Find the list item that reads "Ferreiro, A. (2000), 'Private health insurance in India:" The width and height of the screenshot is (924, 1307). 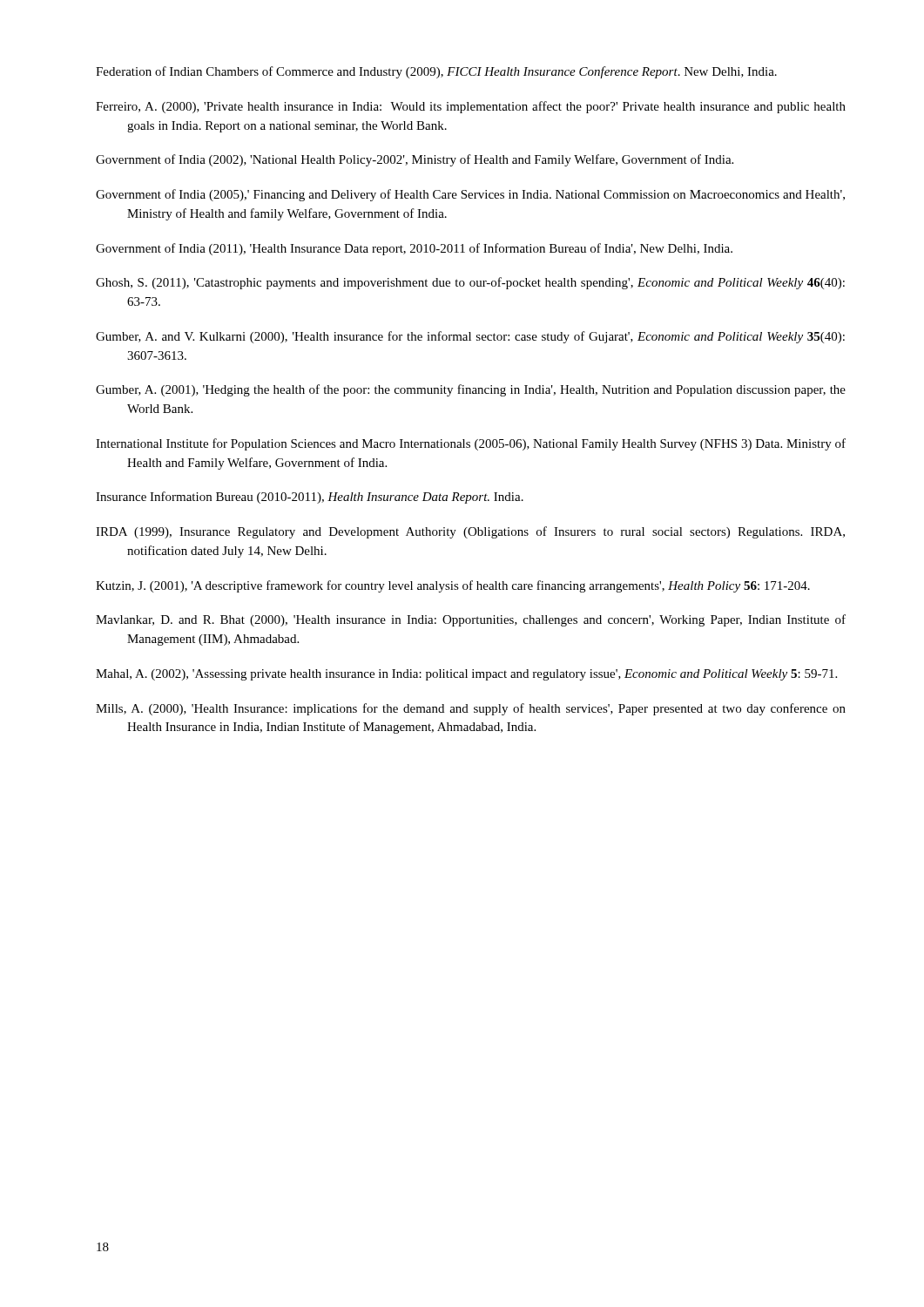click(471, 116)
